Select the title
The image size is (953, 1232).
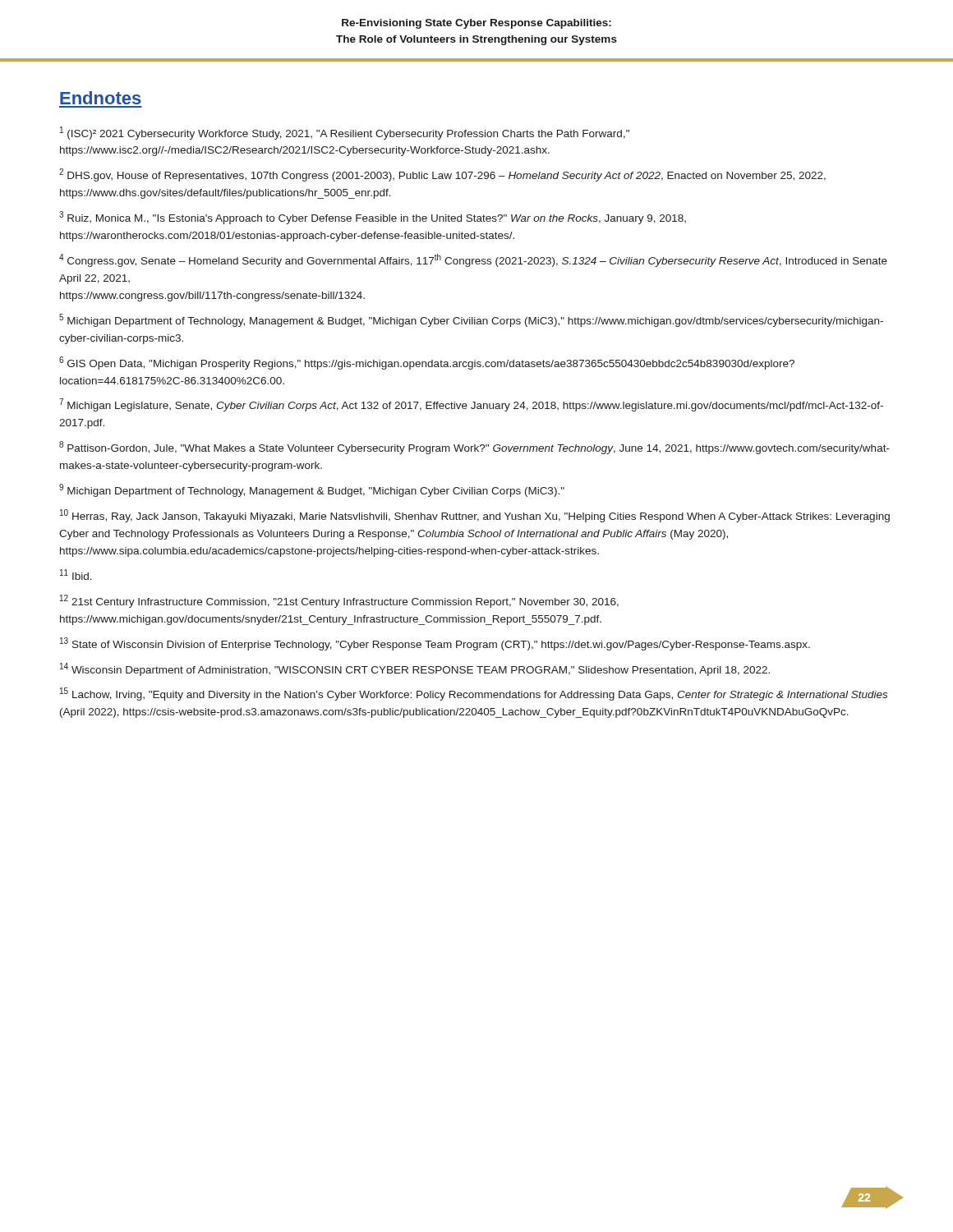click(100, 98)
